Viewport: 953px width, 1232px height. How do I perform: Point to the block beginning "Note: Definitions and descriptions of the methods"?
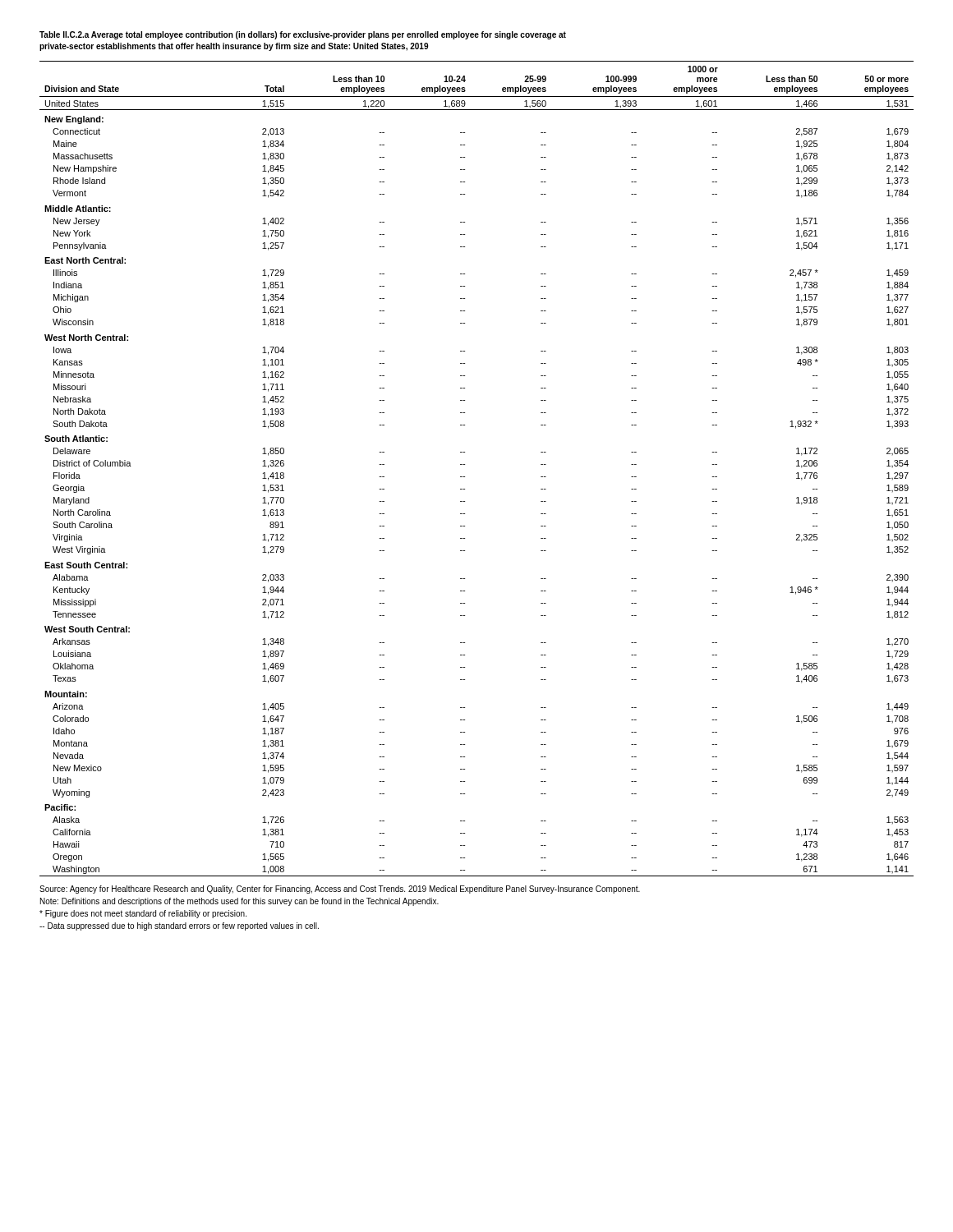pos(239,901)
